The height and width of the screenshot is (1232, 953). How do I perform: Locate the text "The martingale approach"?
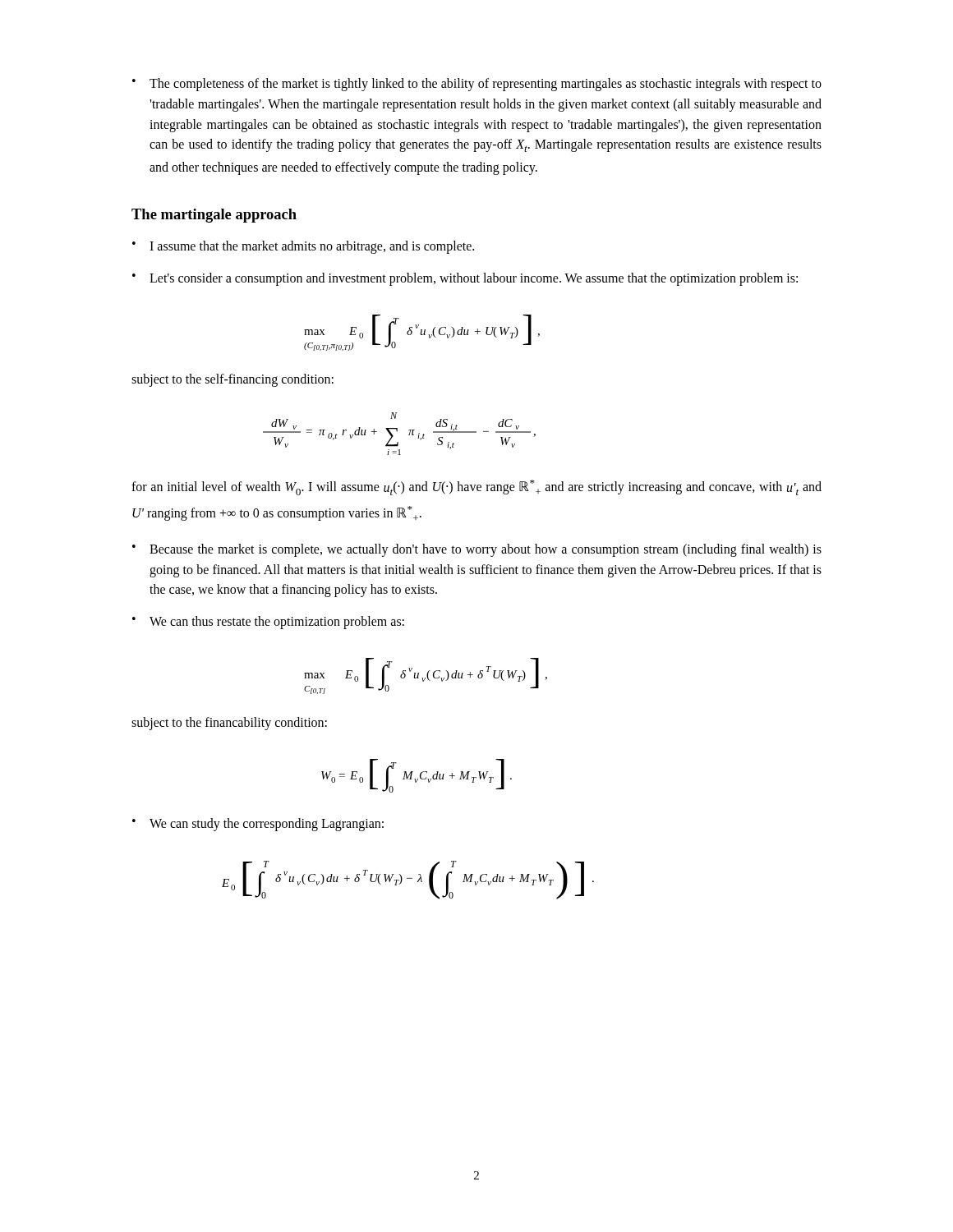pos(214,214)
